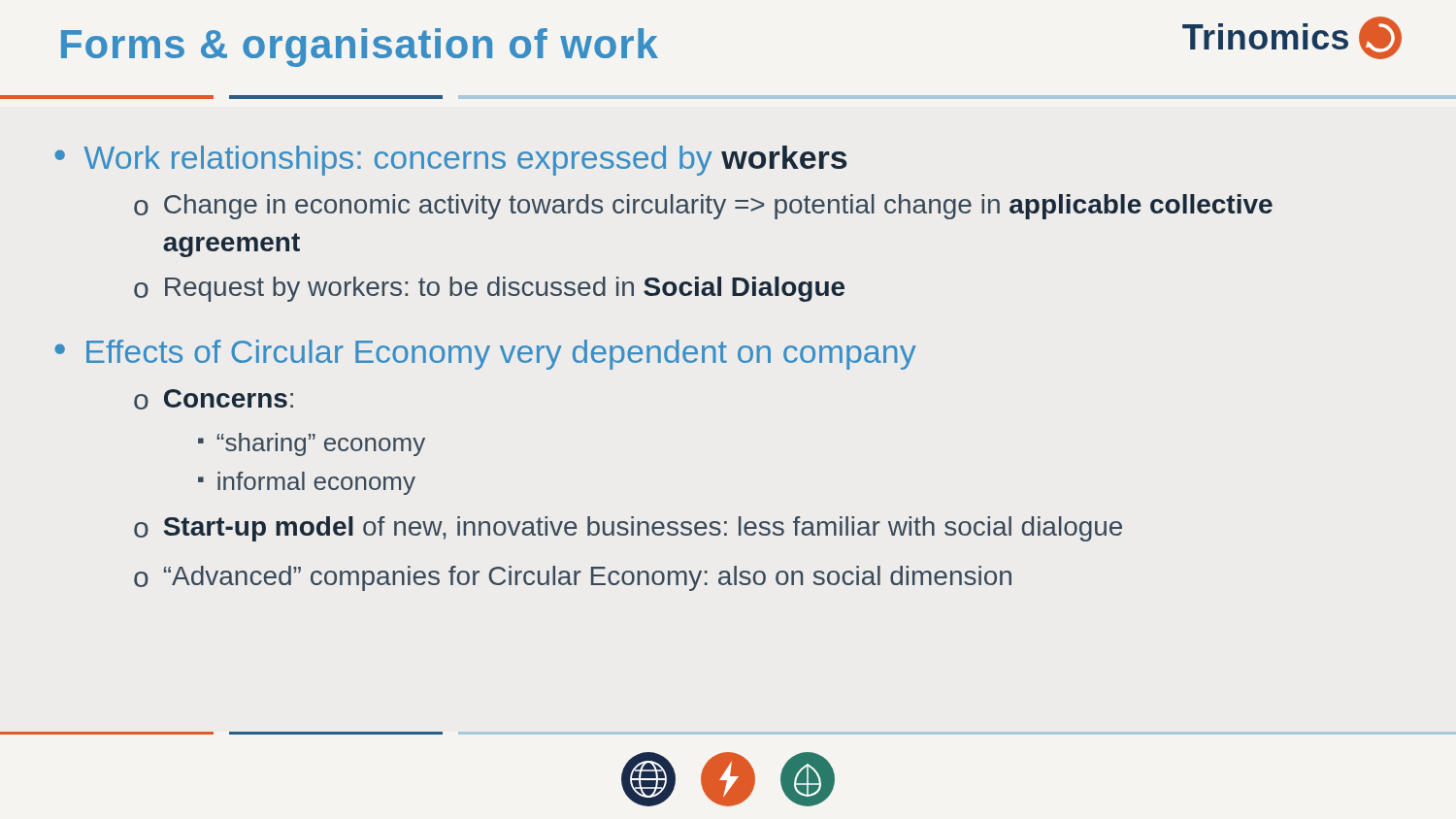Click on the block starting "o Change in economic activity"
The image size is (1456, 819).
[x=768, y=224]
